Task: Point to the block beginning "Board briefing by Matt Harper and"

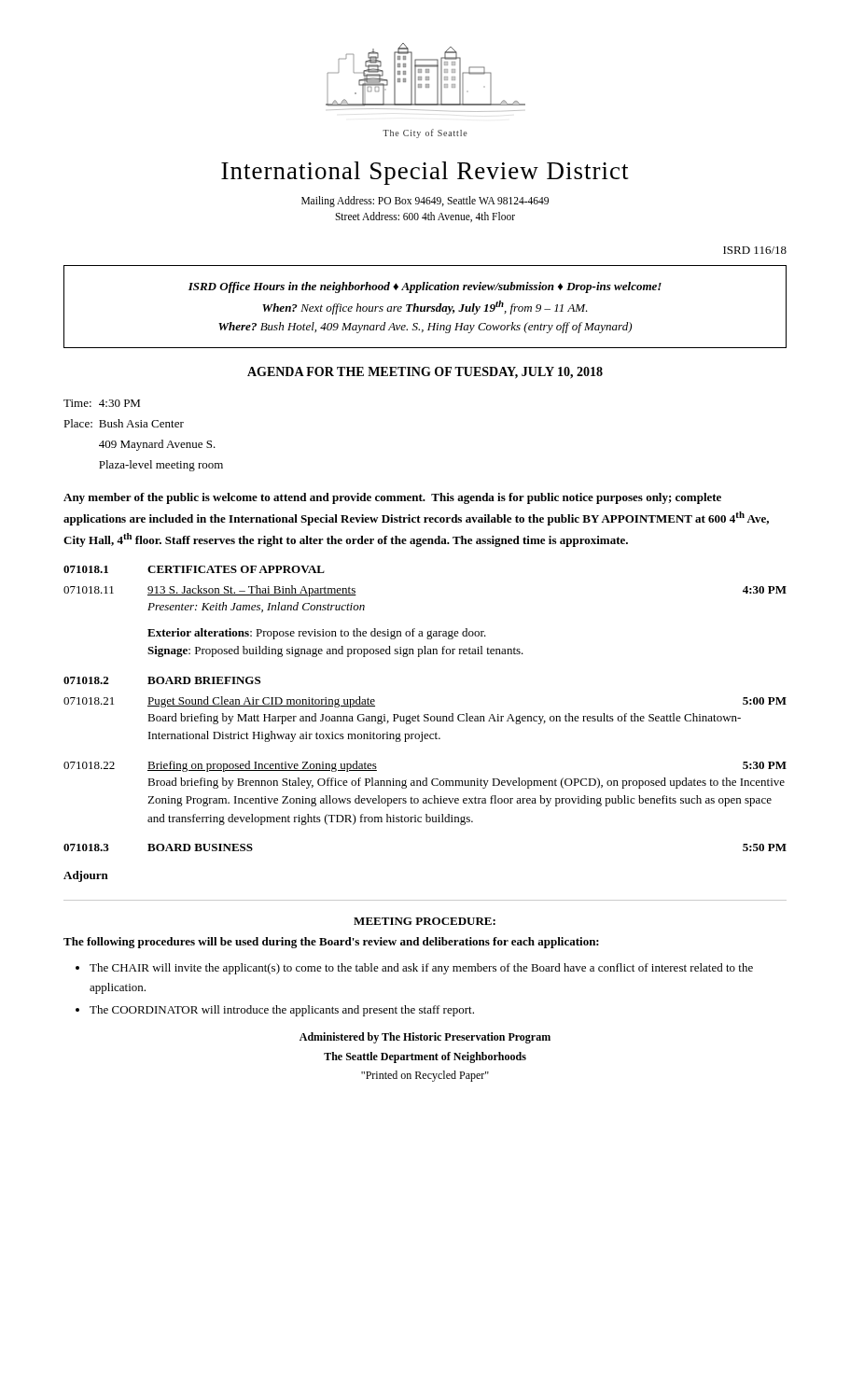Action: [444, 726]
